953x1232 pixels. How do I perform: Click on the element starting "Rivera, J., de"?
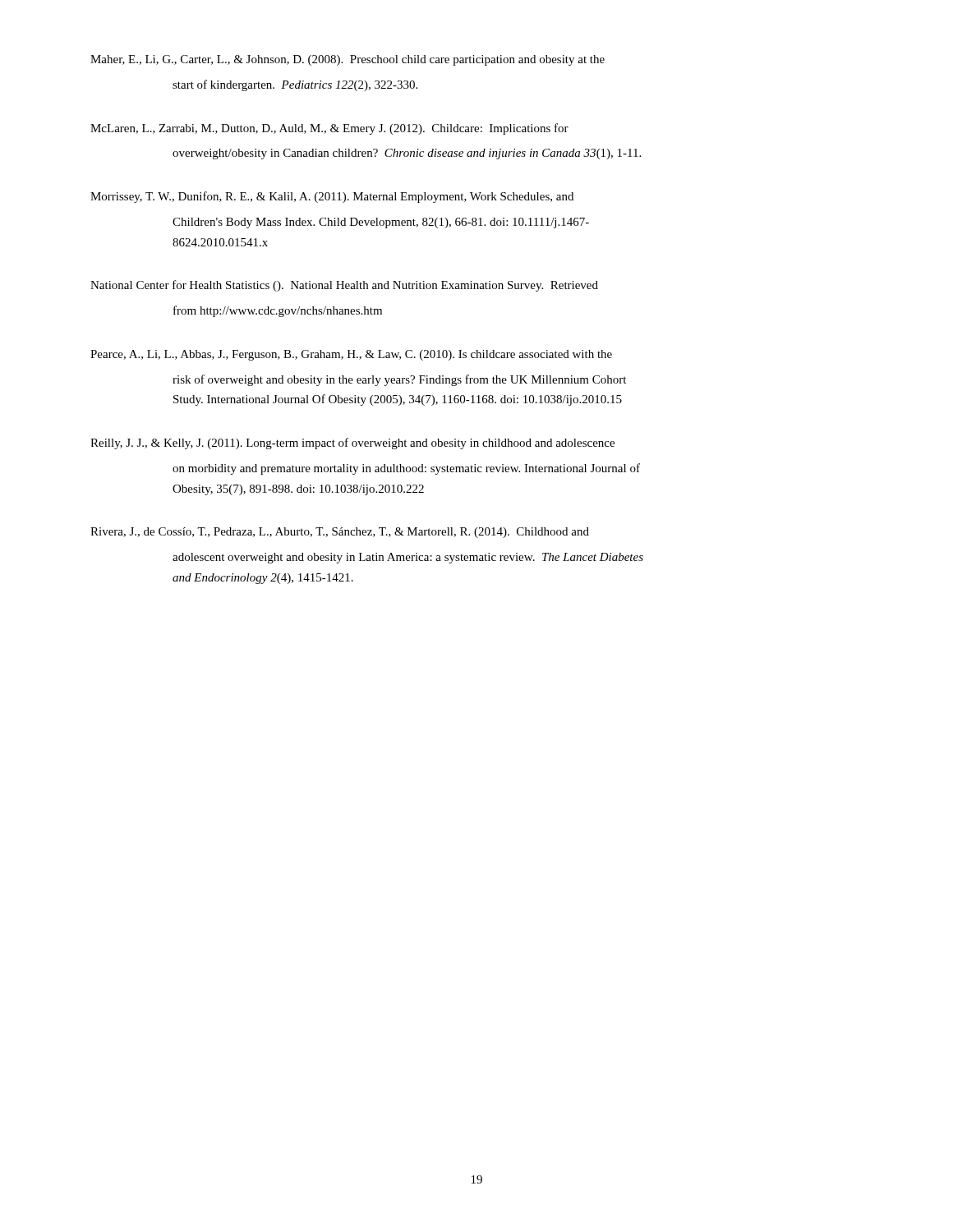(476, 555)
